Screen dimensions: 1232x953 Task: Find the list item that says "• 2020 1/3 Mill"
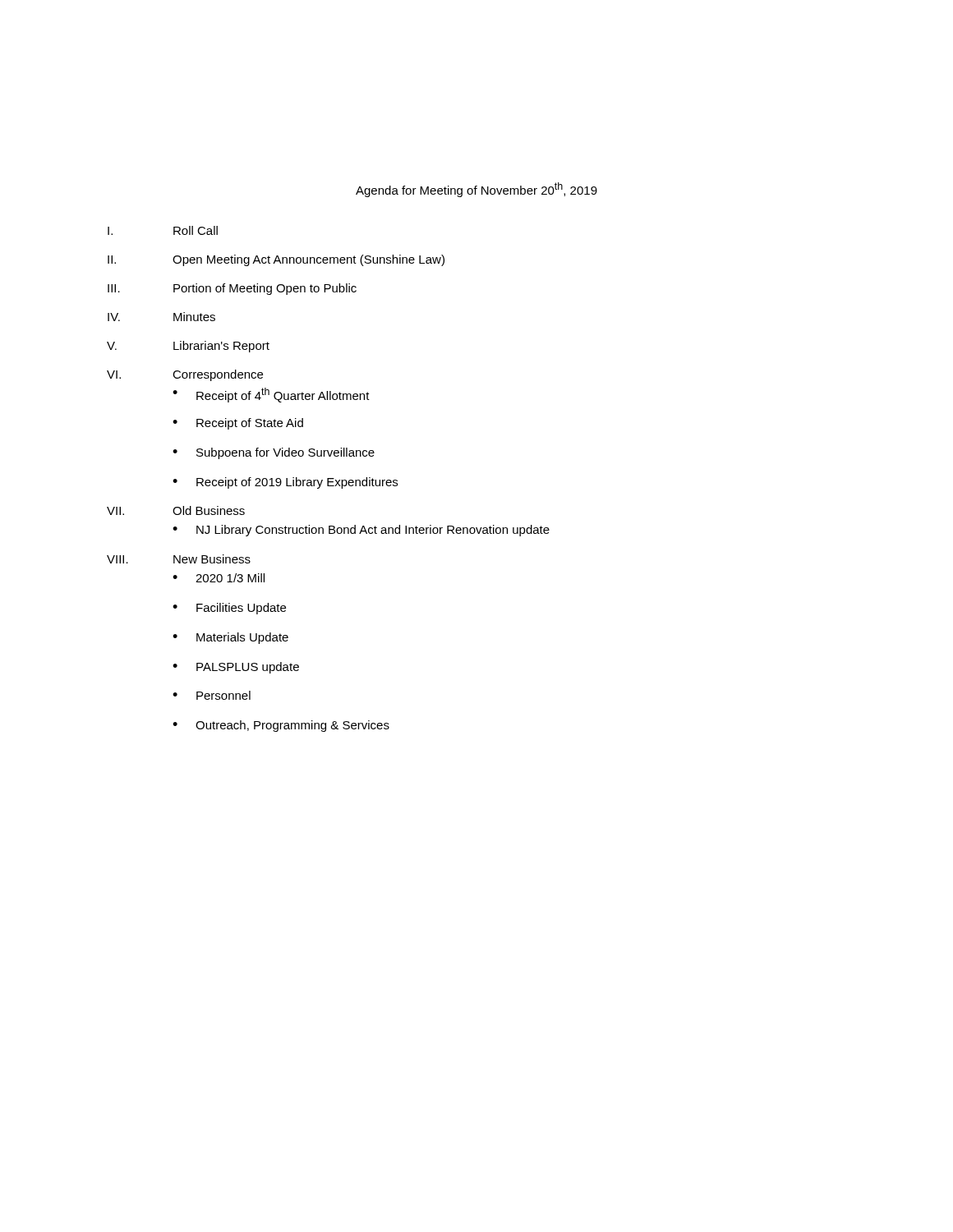pyautogui.click(x=219, y=579)
